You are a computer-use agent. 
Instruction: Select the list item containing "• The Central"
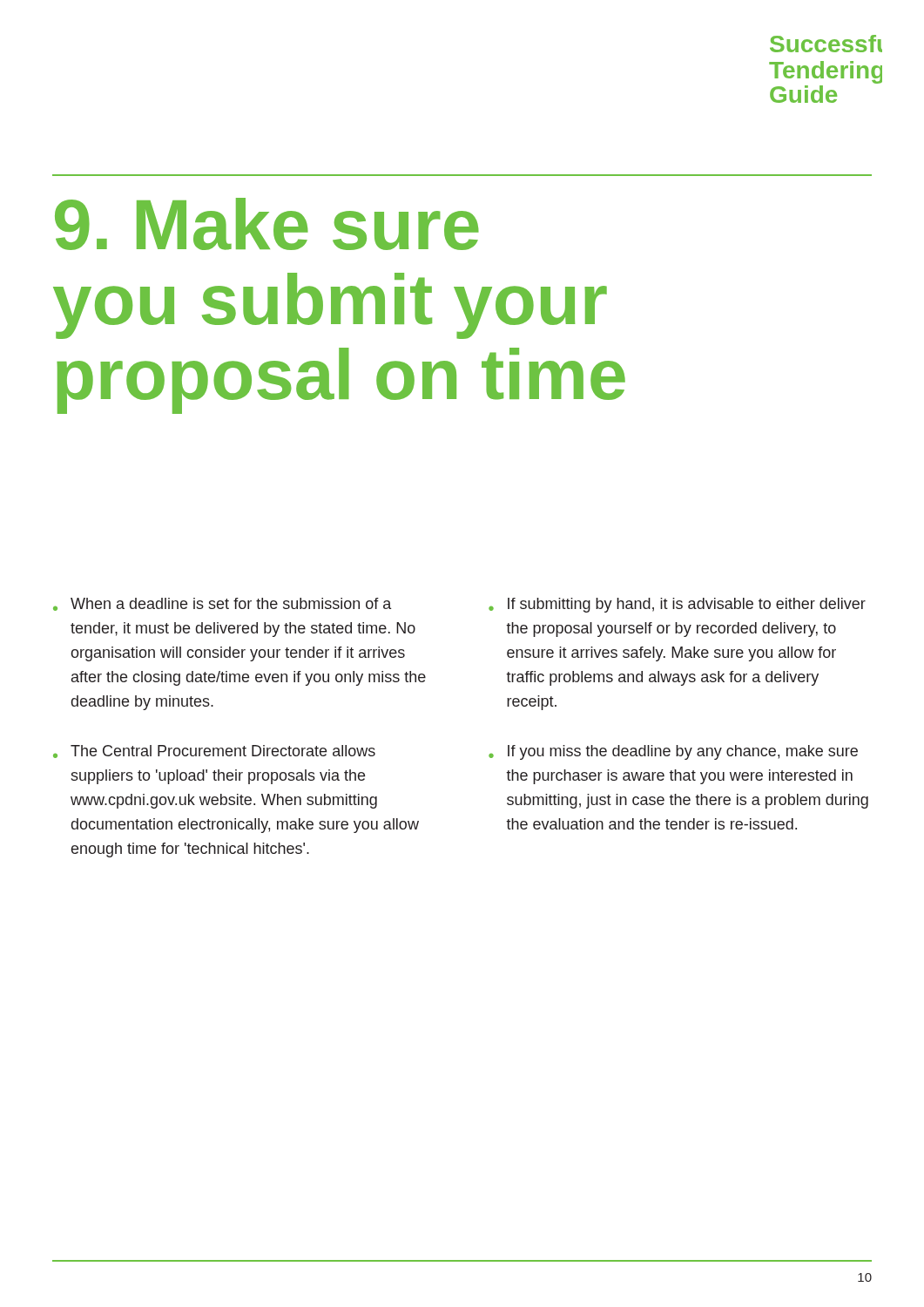pyautogui.click(x=244, y=801)
